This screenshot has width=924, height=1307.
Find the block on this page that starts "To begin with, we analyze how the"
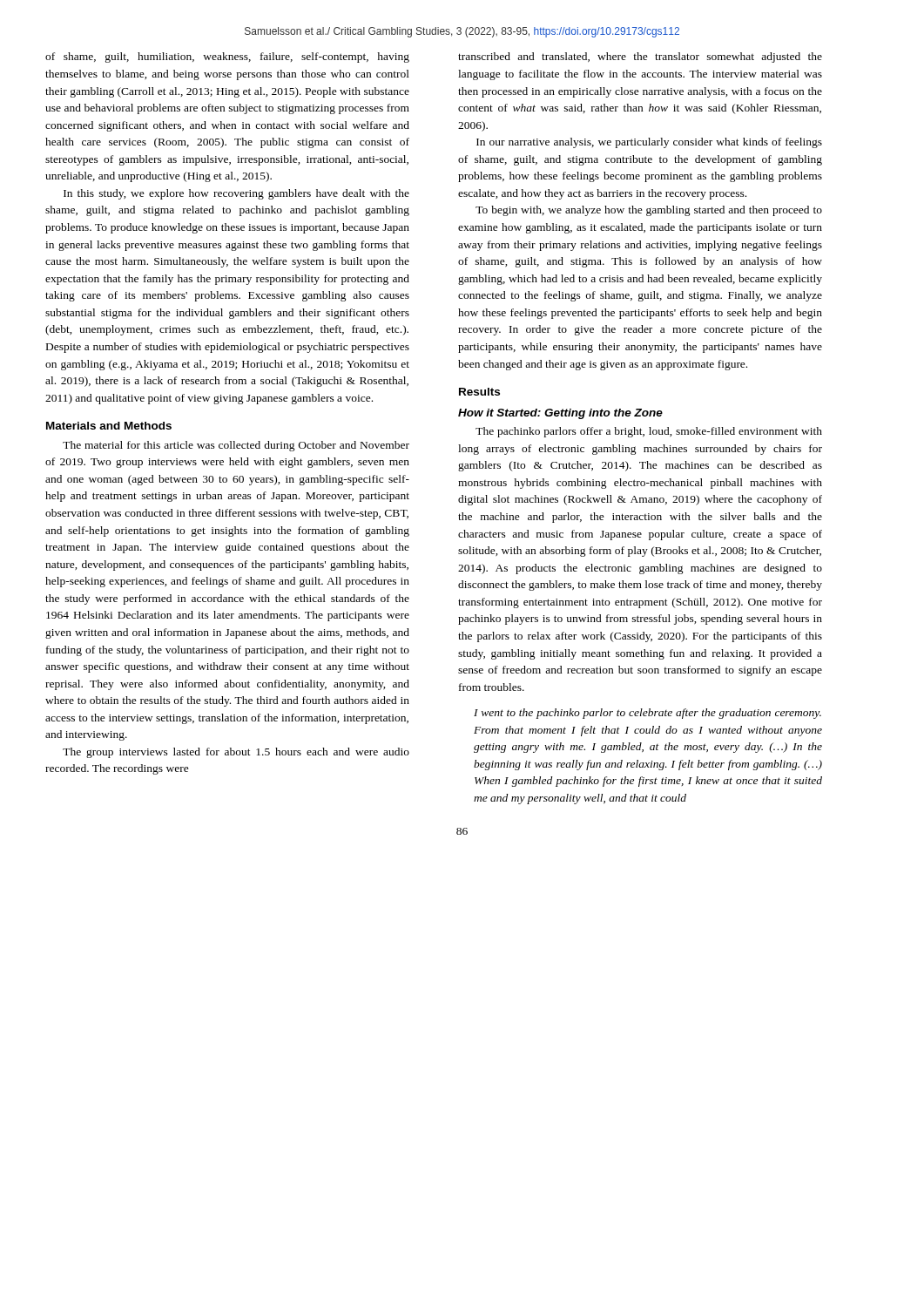coord(640,287)
